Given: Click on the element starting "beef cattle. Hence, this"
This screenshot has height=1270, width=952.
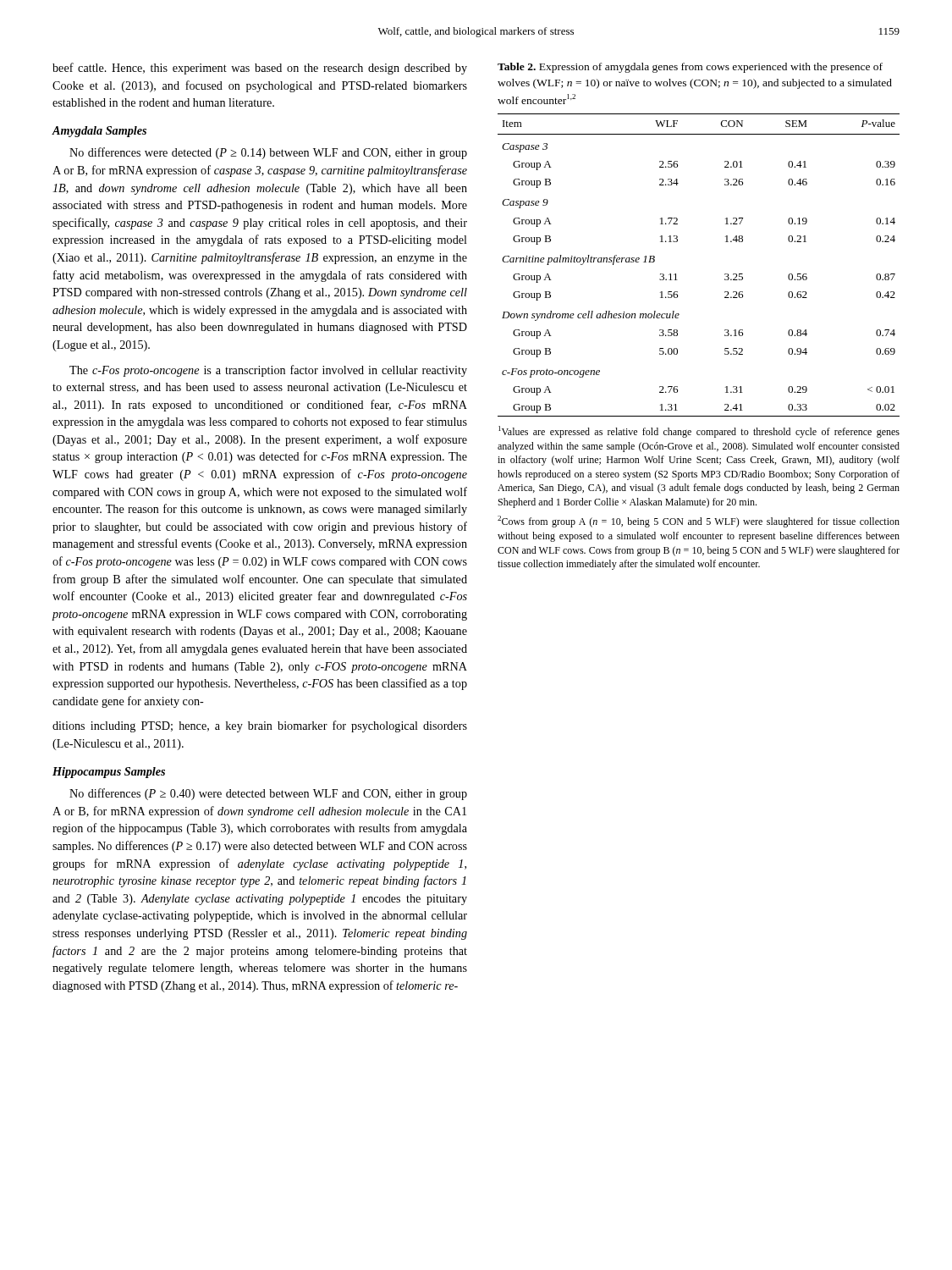Looking at the screenshot, I should coord(260,85).
